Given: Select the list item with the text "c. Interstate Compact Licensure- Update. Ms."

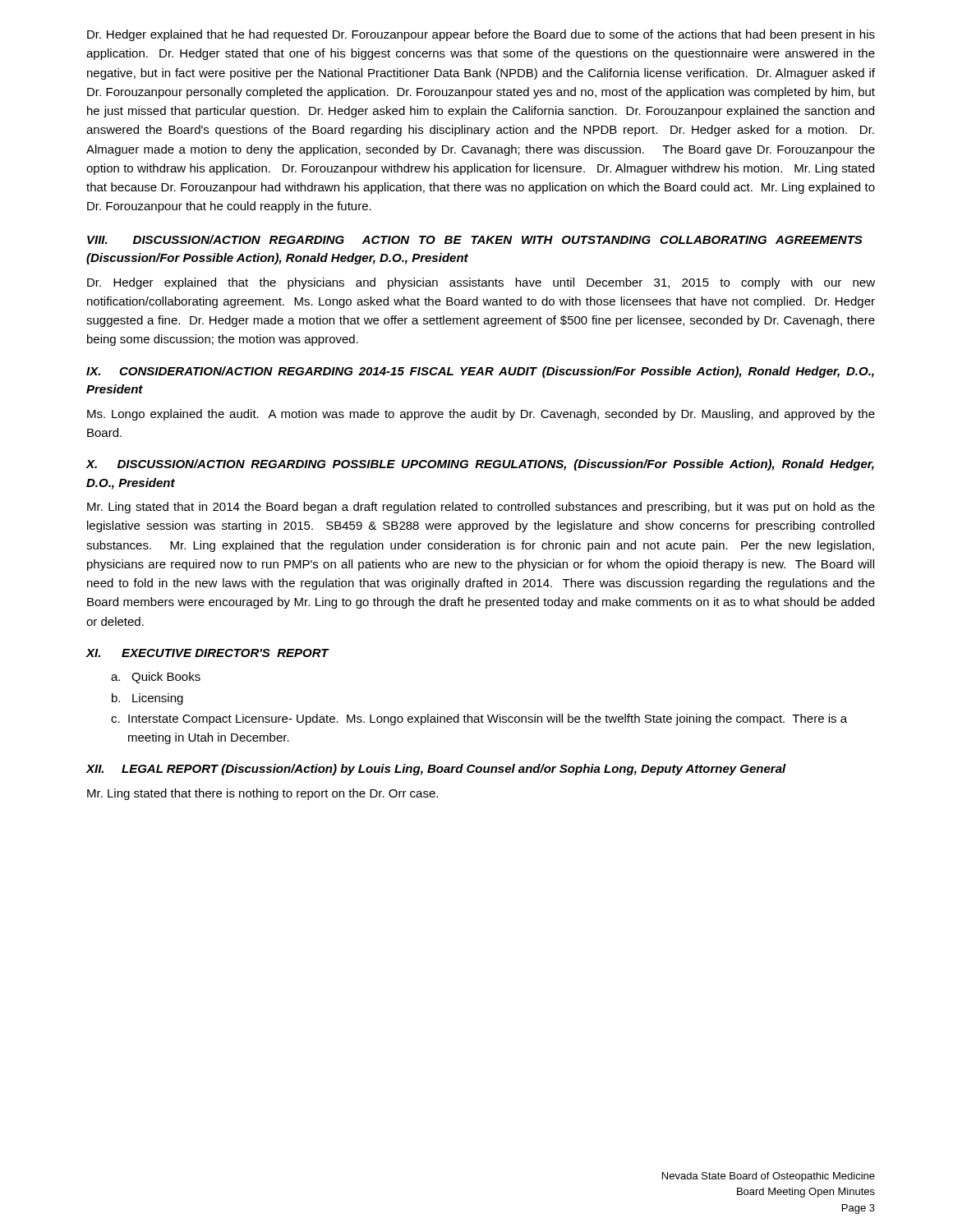Looking at the screenshot, I should 493,728.
